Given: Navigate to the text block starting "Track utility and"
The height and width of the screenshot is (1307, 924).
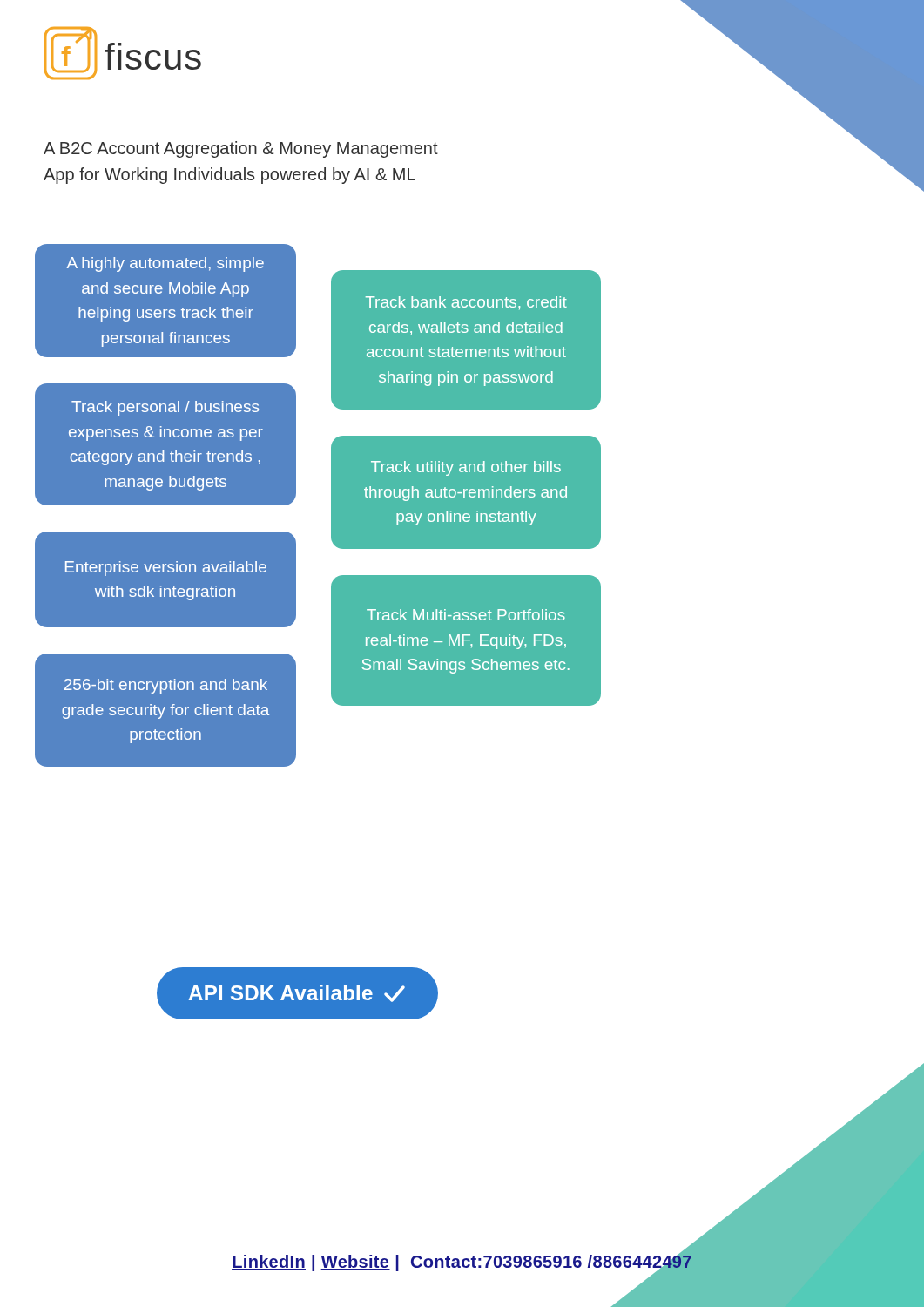Looking at the screenshot, I should click(x=466, y=492).
